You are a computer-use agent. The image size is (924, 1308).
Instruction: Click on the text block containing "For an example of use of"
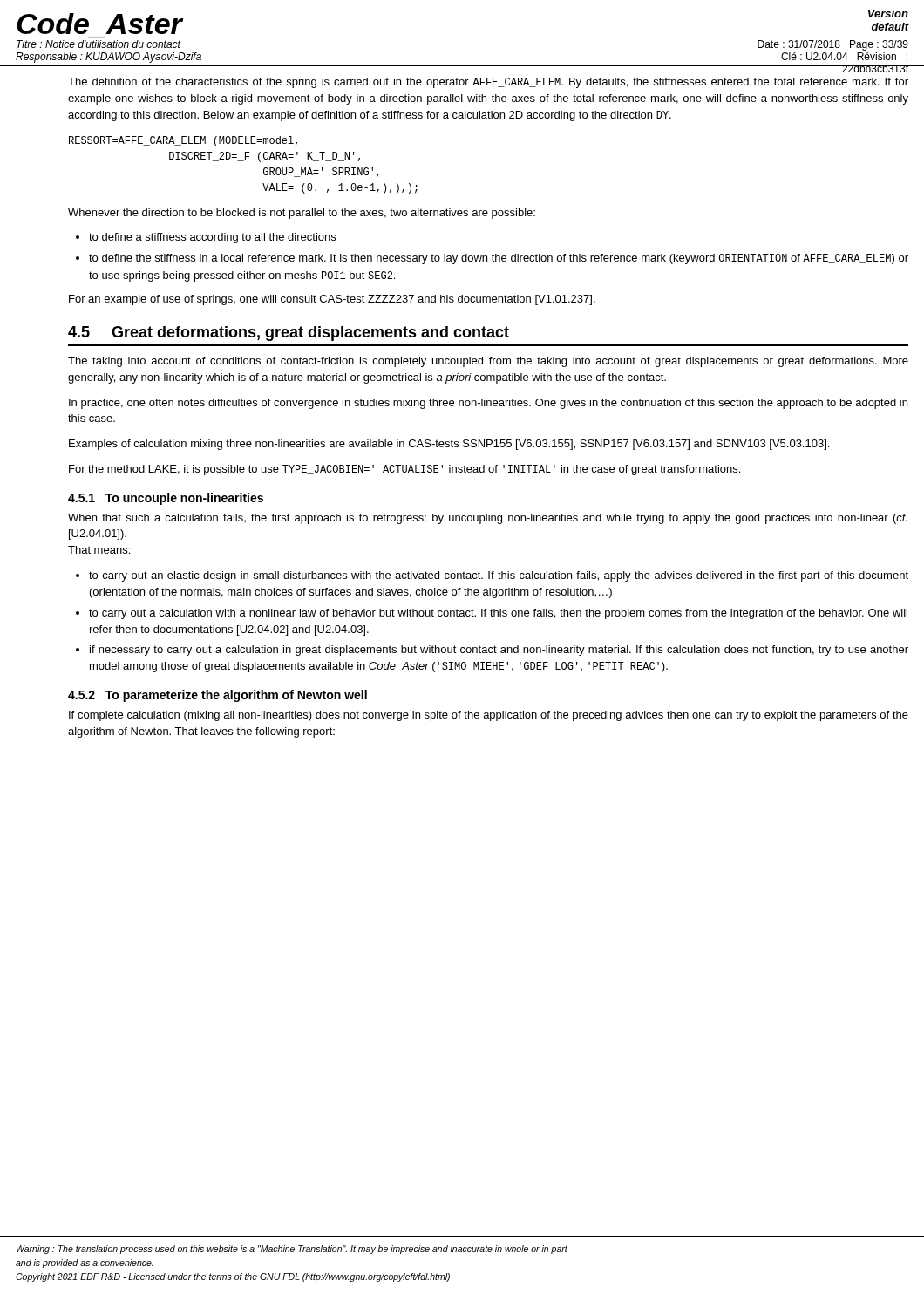point(332,299)
